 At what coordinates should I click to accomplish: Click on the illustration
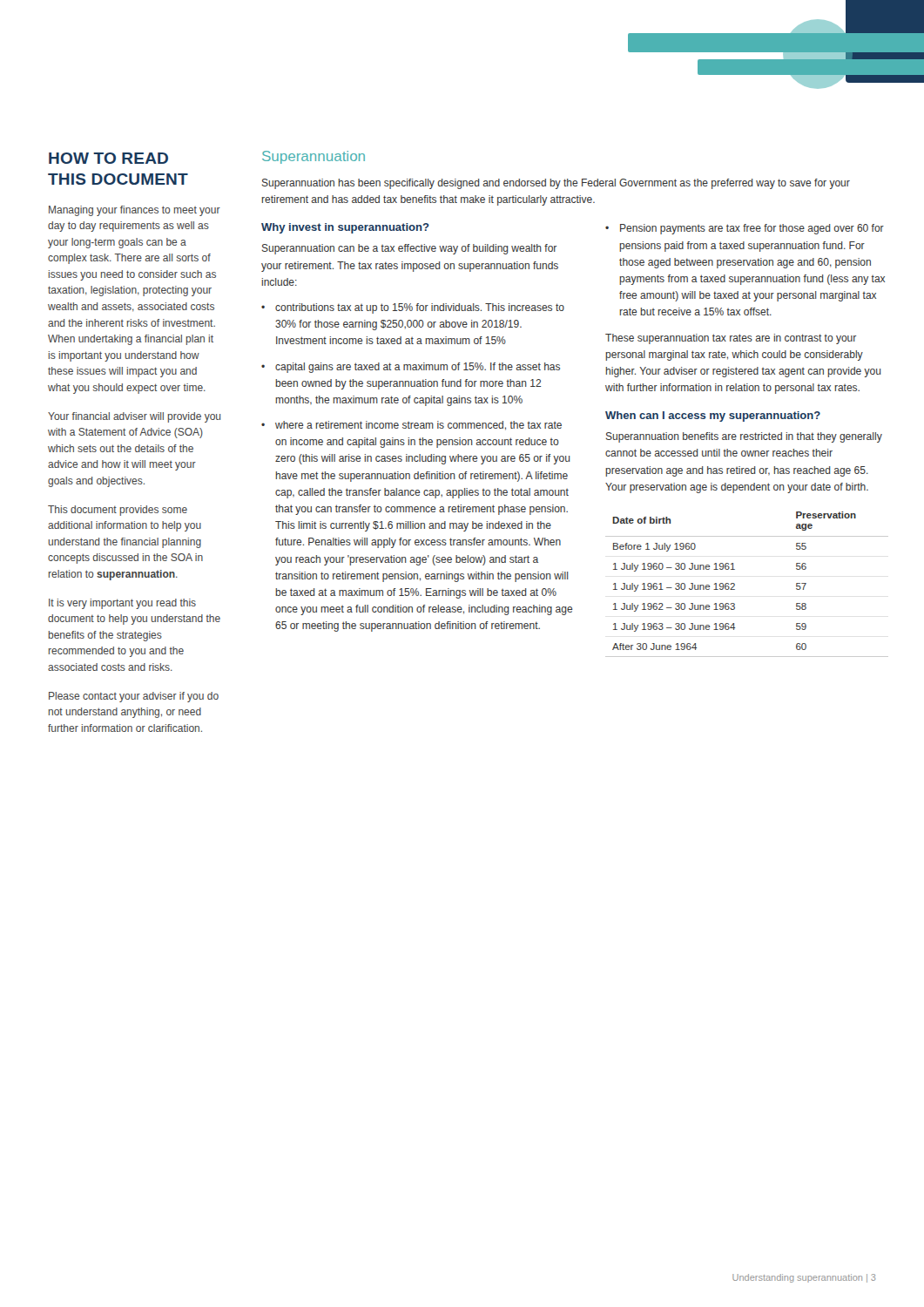(x=750, y=57)
